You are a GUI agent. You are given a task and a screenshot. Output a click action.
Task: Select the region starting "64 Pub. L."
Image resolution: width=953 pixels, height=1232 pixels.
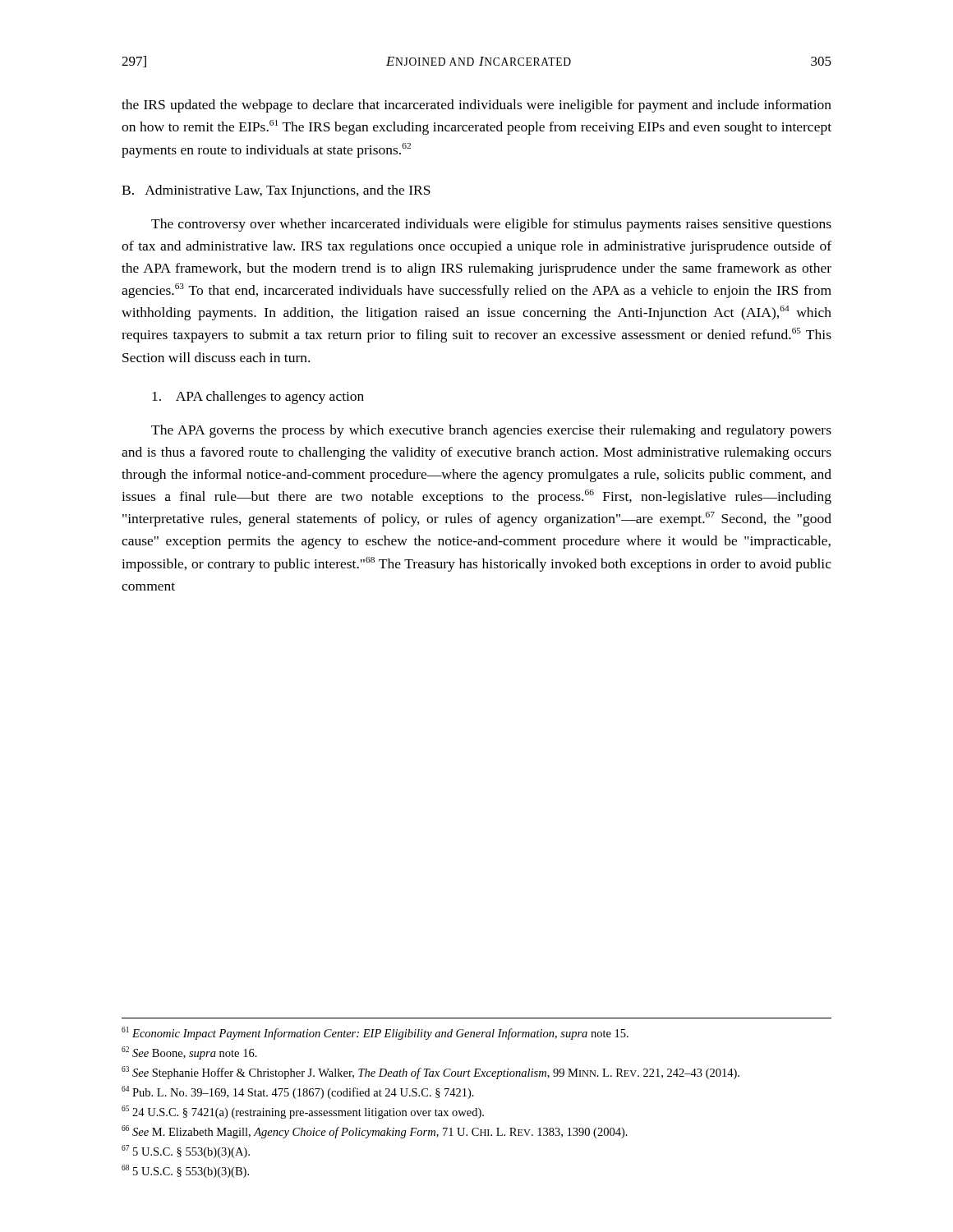[x=298, y=1092]
